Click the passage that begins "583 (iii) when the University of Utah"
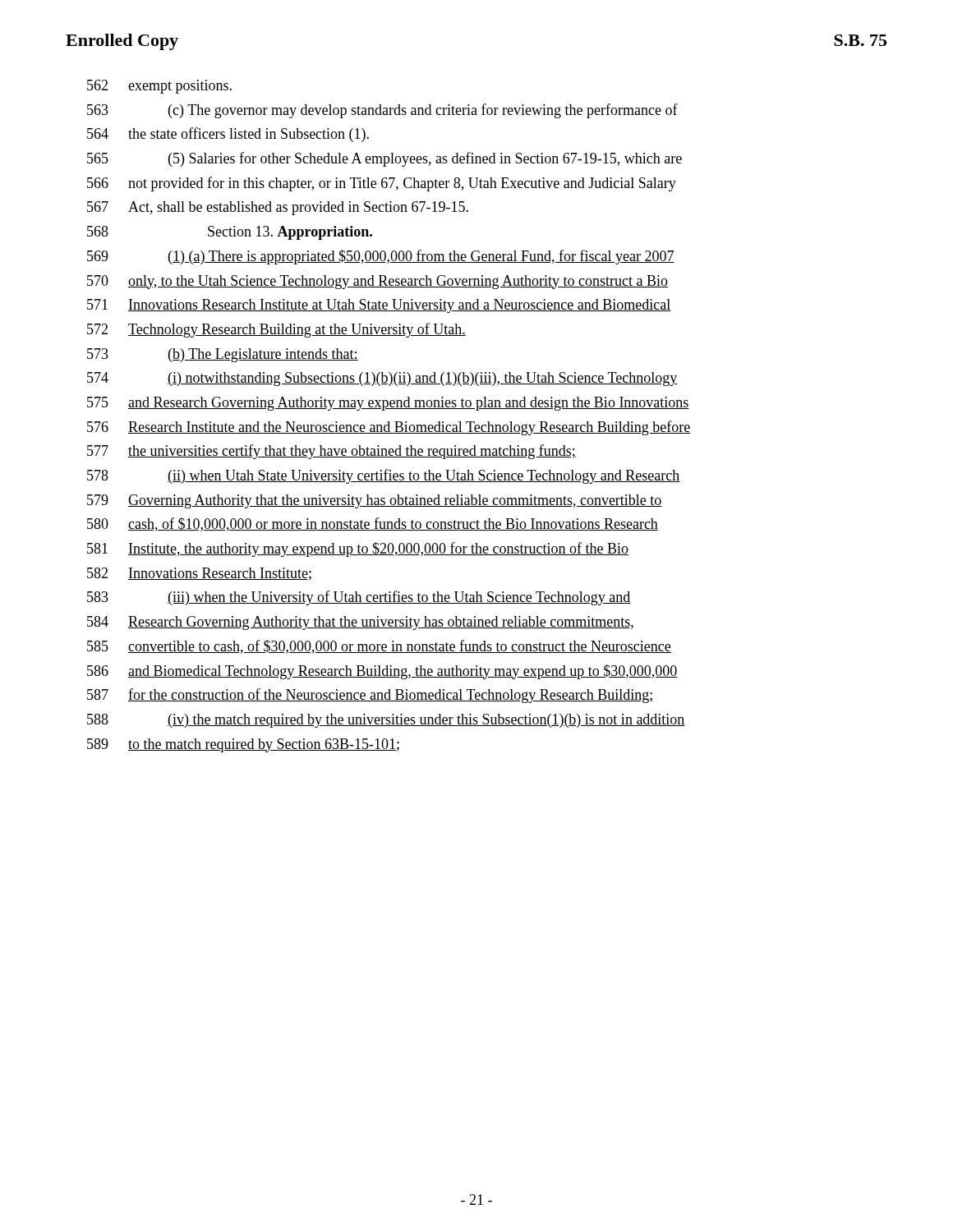The width and height of the screenshot is (953, 1232). 476,598
